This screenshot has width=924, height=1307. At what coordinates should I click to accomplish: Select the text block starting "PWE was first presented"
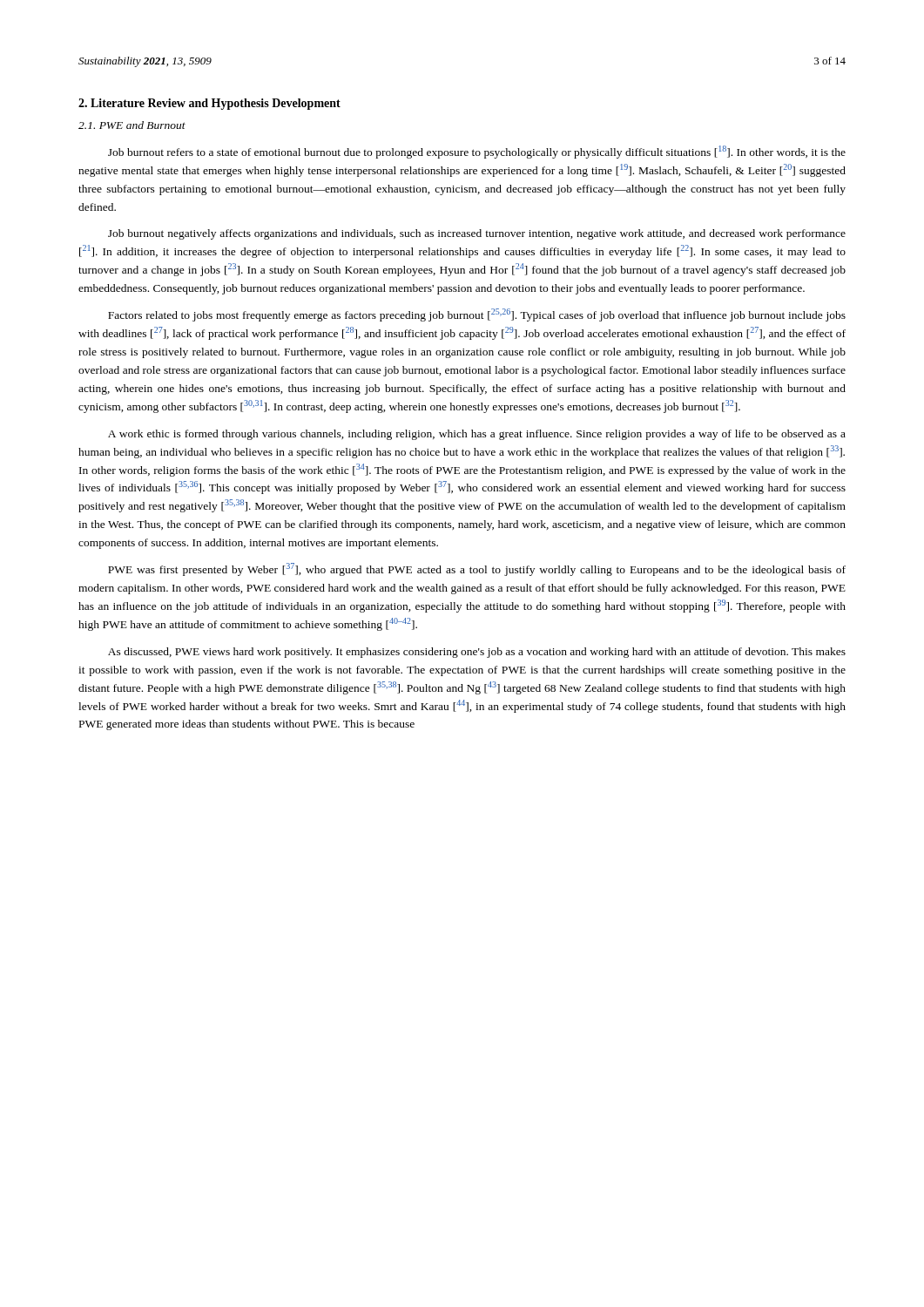[462, 596]
